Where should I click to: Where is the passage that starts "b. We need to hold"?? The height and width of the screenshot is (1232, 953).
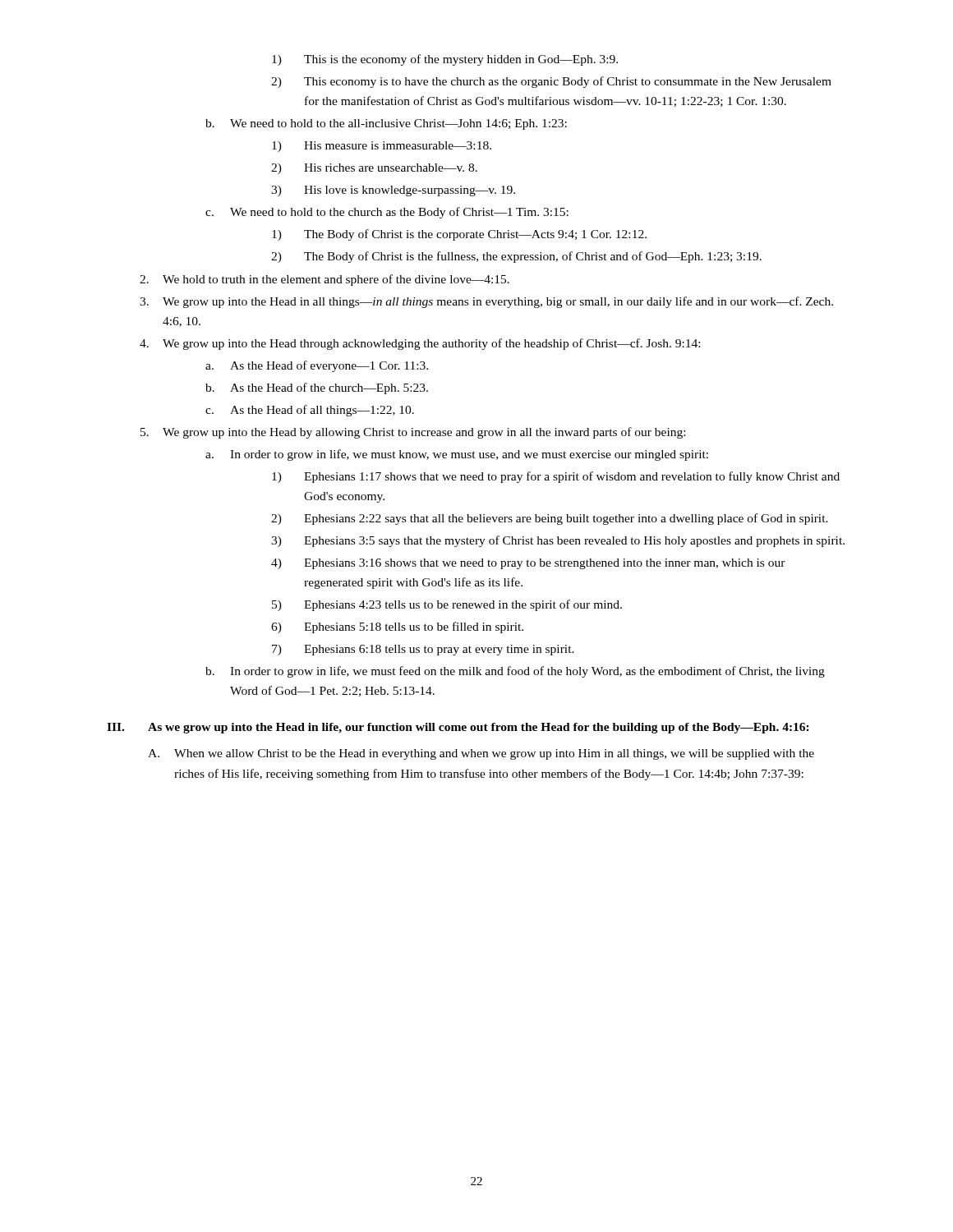click(526, 123)
